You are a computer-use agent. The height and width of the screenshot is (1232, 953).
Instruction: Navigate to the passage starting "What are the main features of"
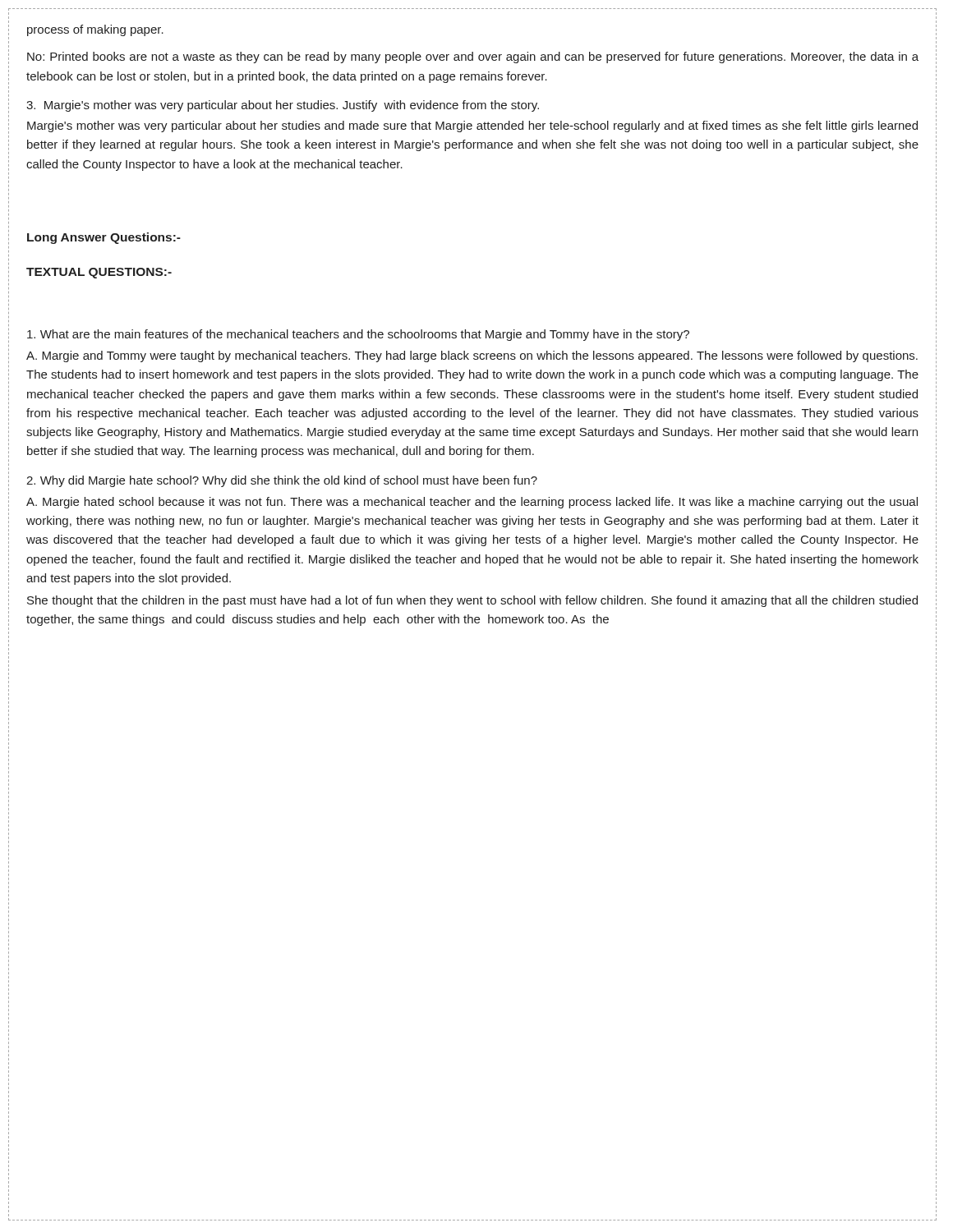click(472, 334)
